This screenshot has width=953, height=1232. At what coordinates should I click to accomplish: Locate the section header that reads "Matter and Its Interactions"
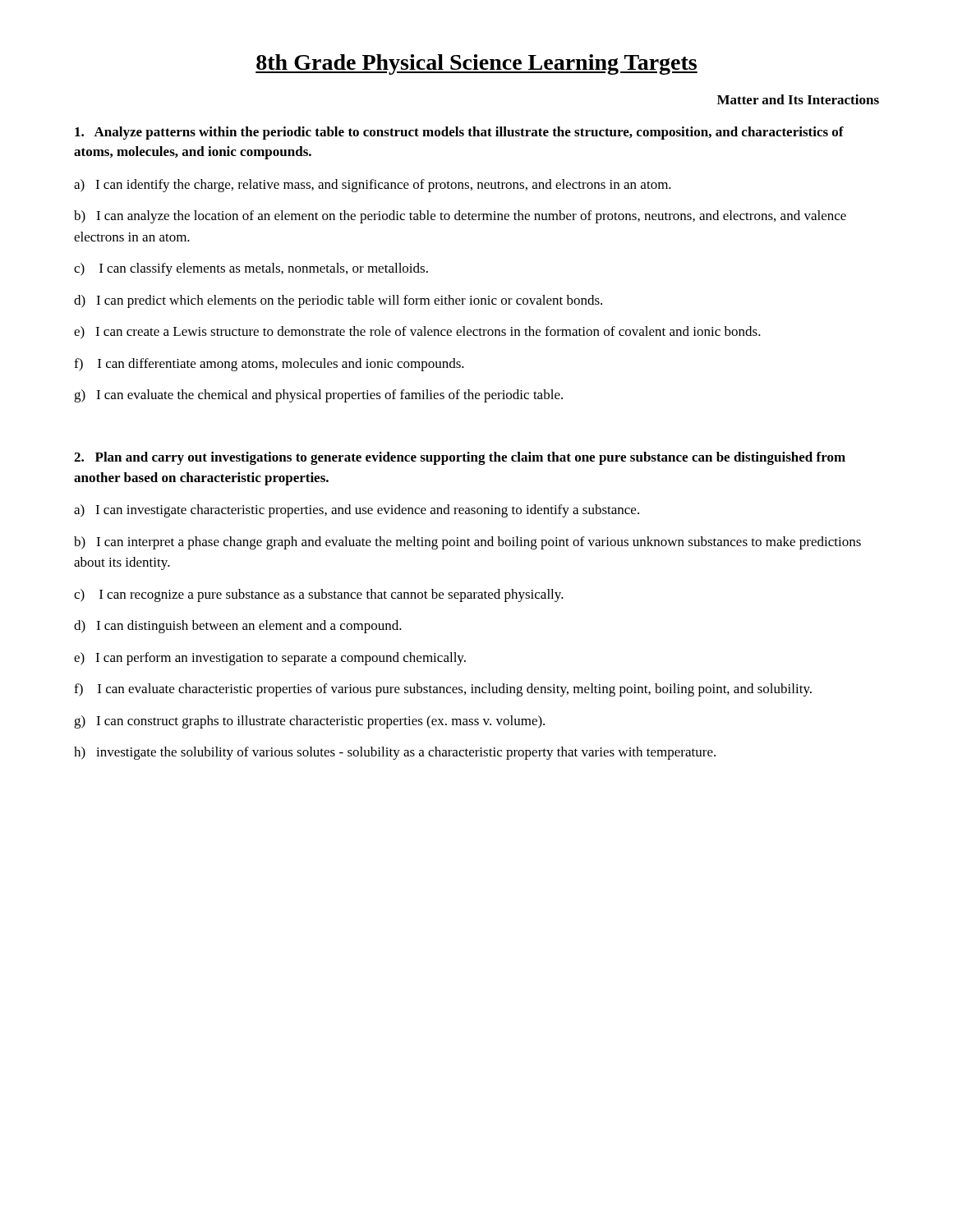pos(798,100)
